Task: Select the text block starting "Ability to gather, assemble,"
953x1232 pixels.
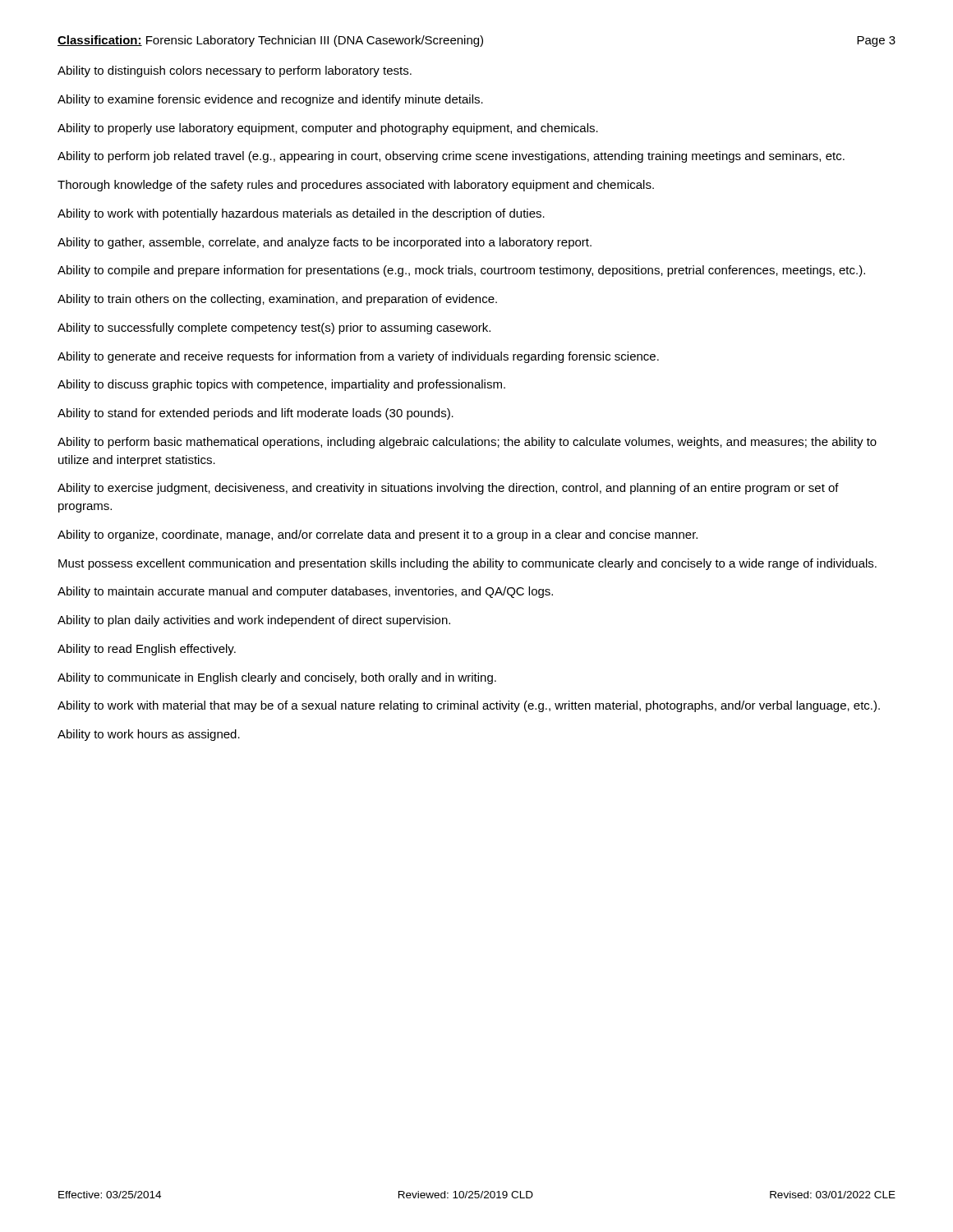Action: click(x=325, y=241)
